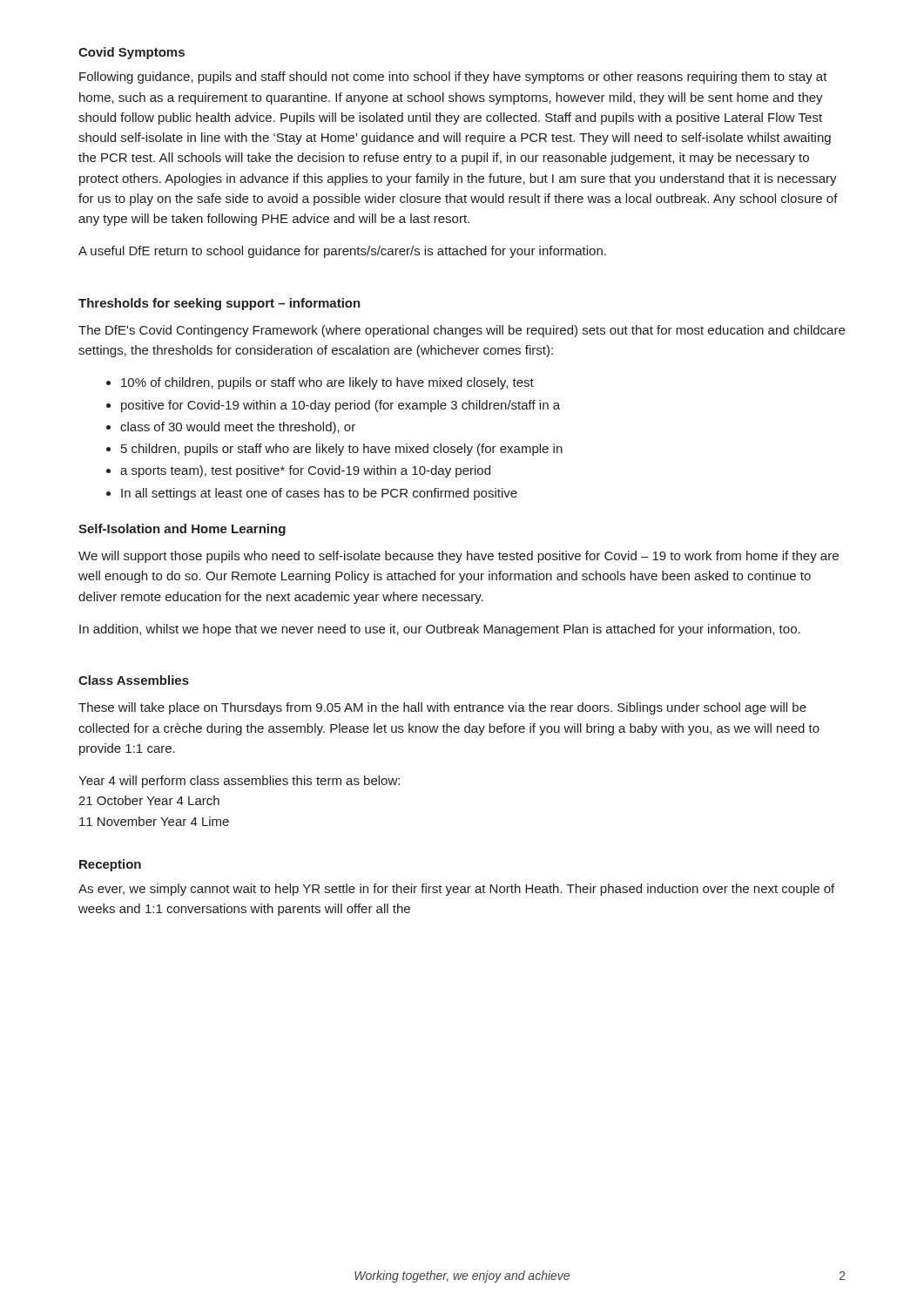Navigate to the text block starting "positive for Covid-19 within"
The height and width of the screenshot is (1307, 924).
340,404
